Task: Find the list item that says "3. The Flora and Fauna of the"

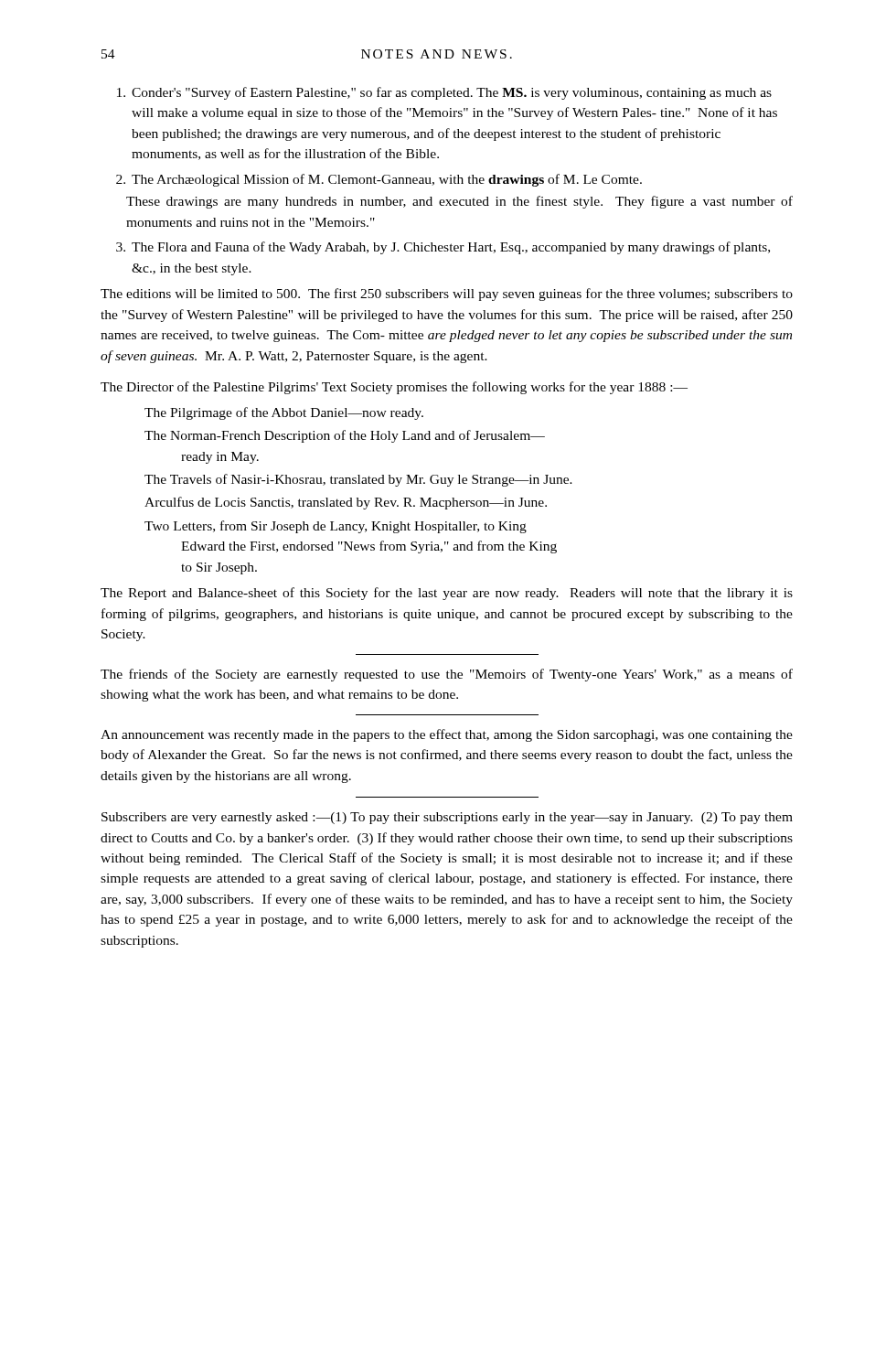Action: pyautogui.click(x=447, y=258)
